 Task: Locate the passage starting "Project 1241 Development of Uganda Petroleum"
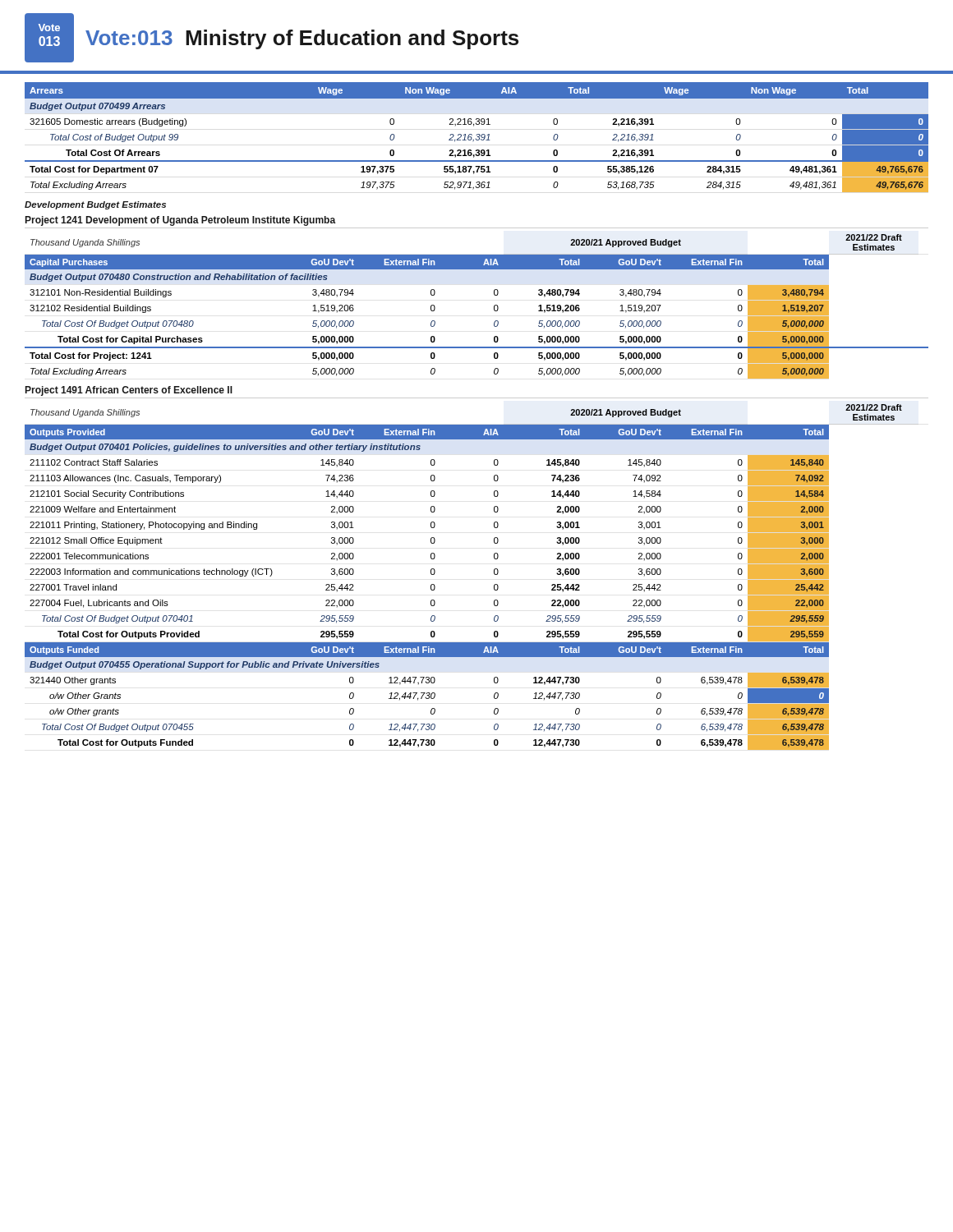[180, 220]
